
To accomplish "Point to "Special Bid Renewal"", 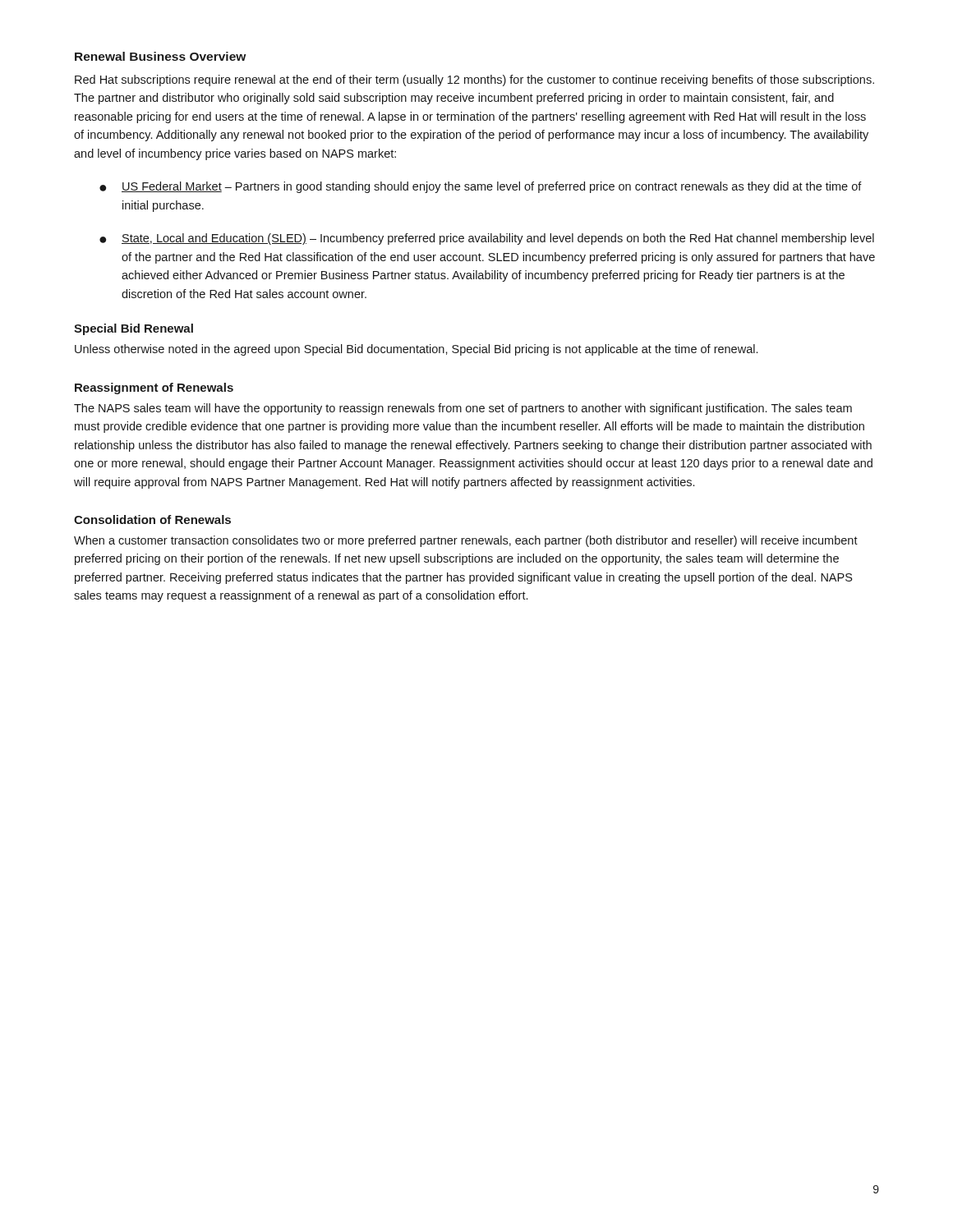I will pos(134,328).
